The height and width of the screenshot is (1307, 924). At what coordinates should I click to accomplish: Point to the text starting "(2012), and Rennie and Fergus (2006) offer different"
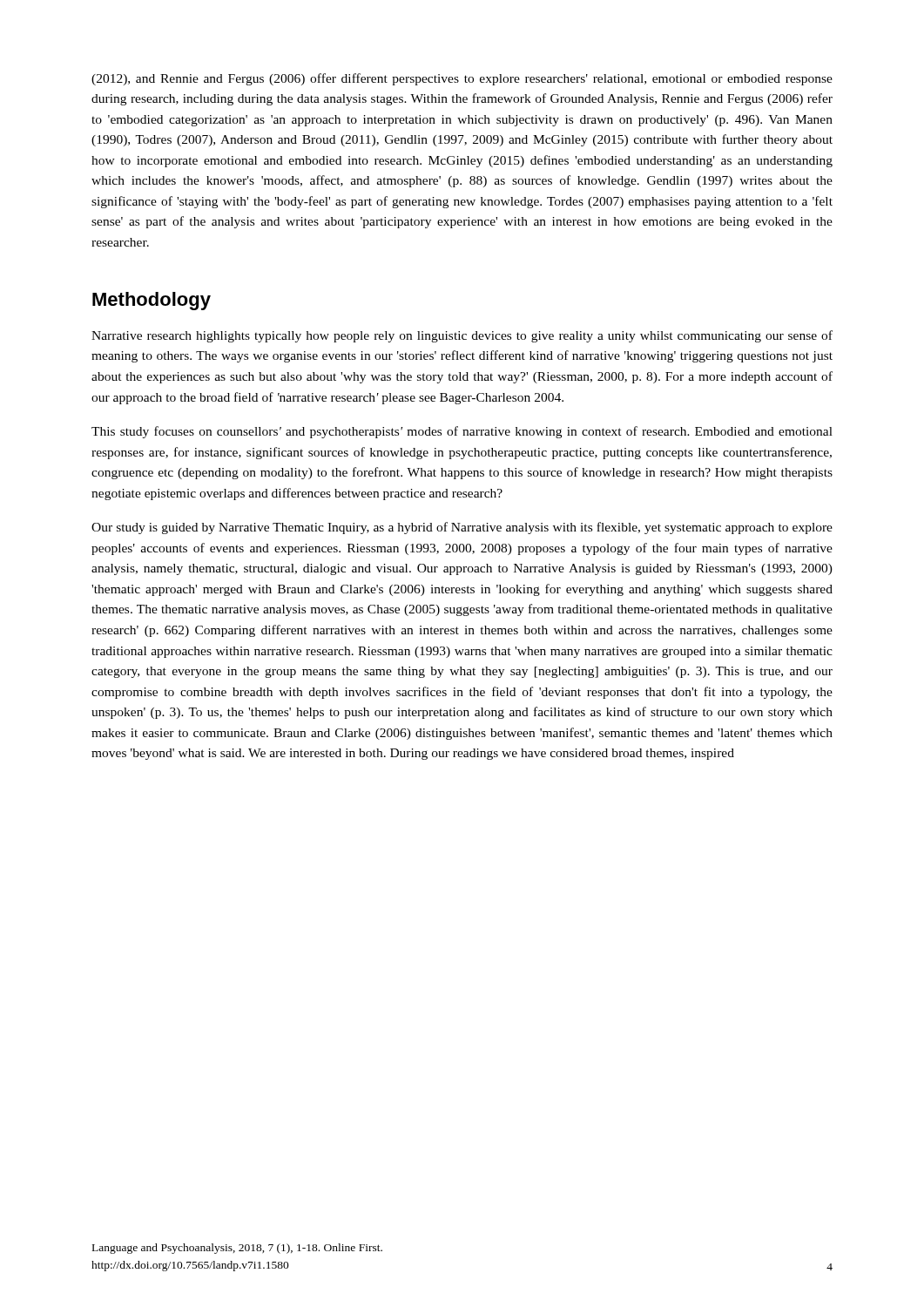pos(462,160)
